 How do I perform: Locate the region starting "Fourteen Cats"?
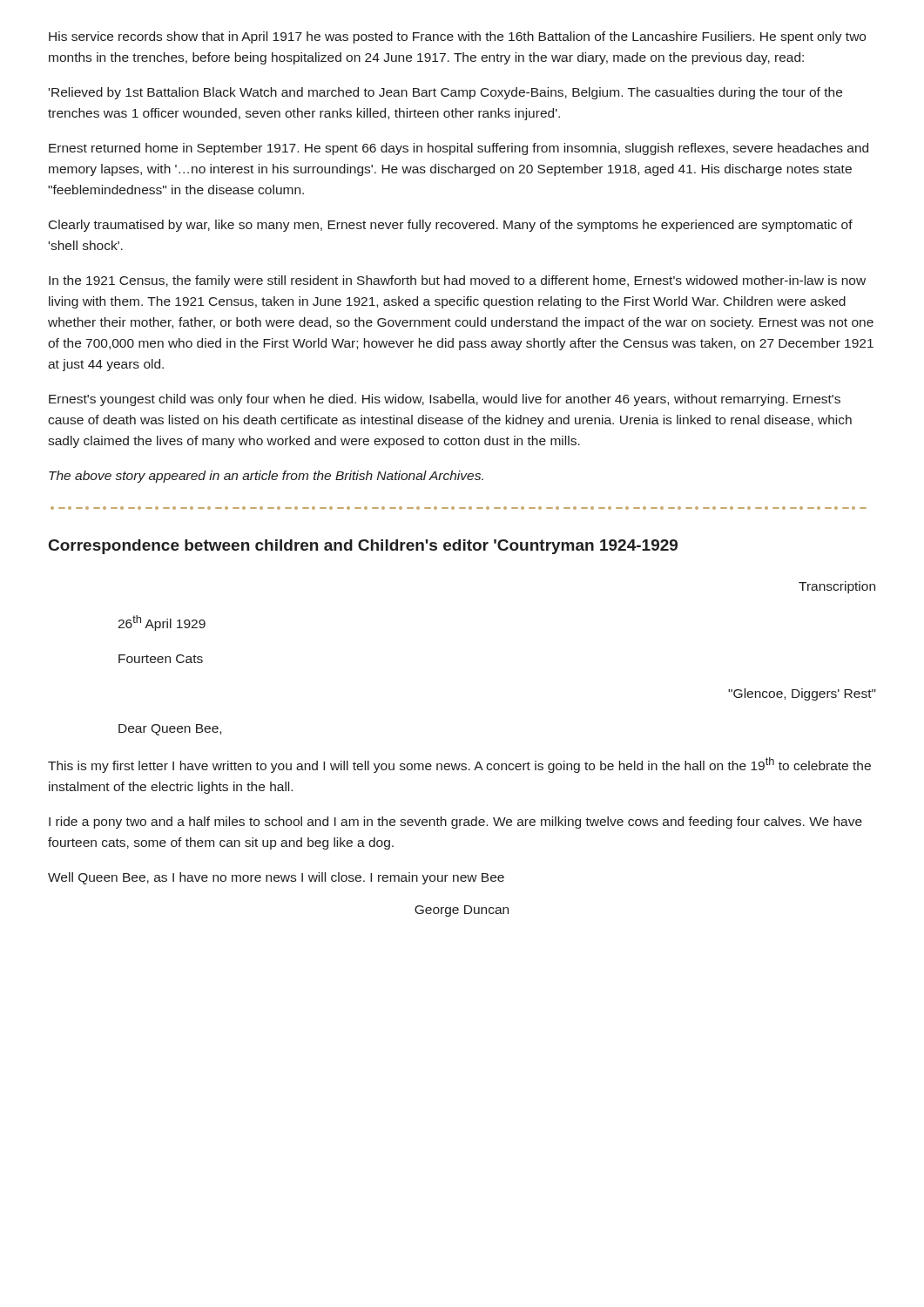[160, 658]
